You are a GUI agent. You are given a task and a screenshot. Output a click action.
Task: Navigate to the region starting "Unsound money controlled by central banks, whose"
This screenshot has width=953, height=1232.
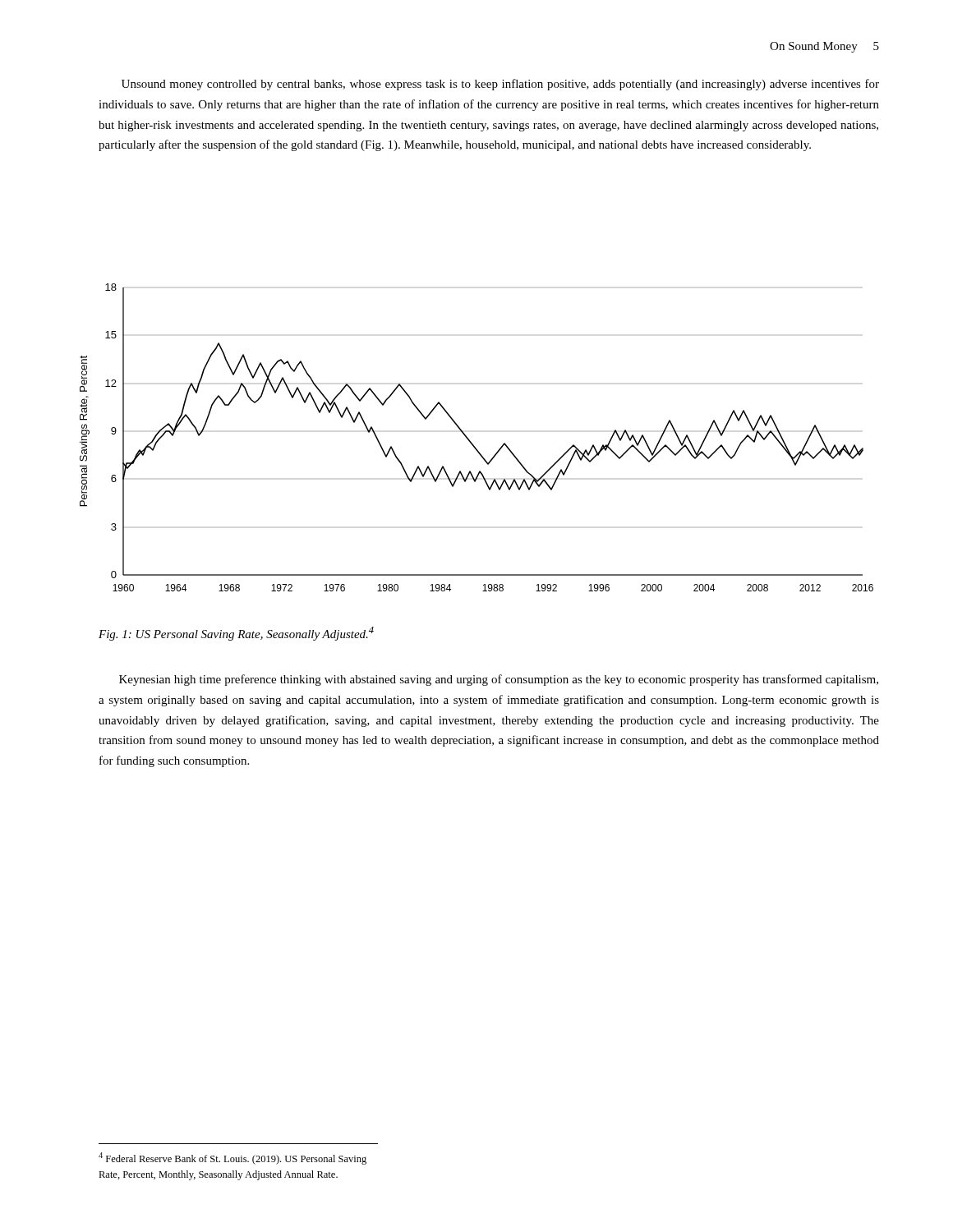(x=489, y=114)
